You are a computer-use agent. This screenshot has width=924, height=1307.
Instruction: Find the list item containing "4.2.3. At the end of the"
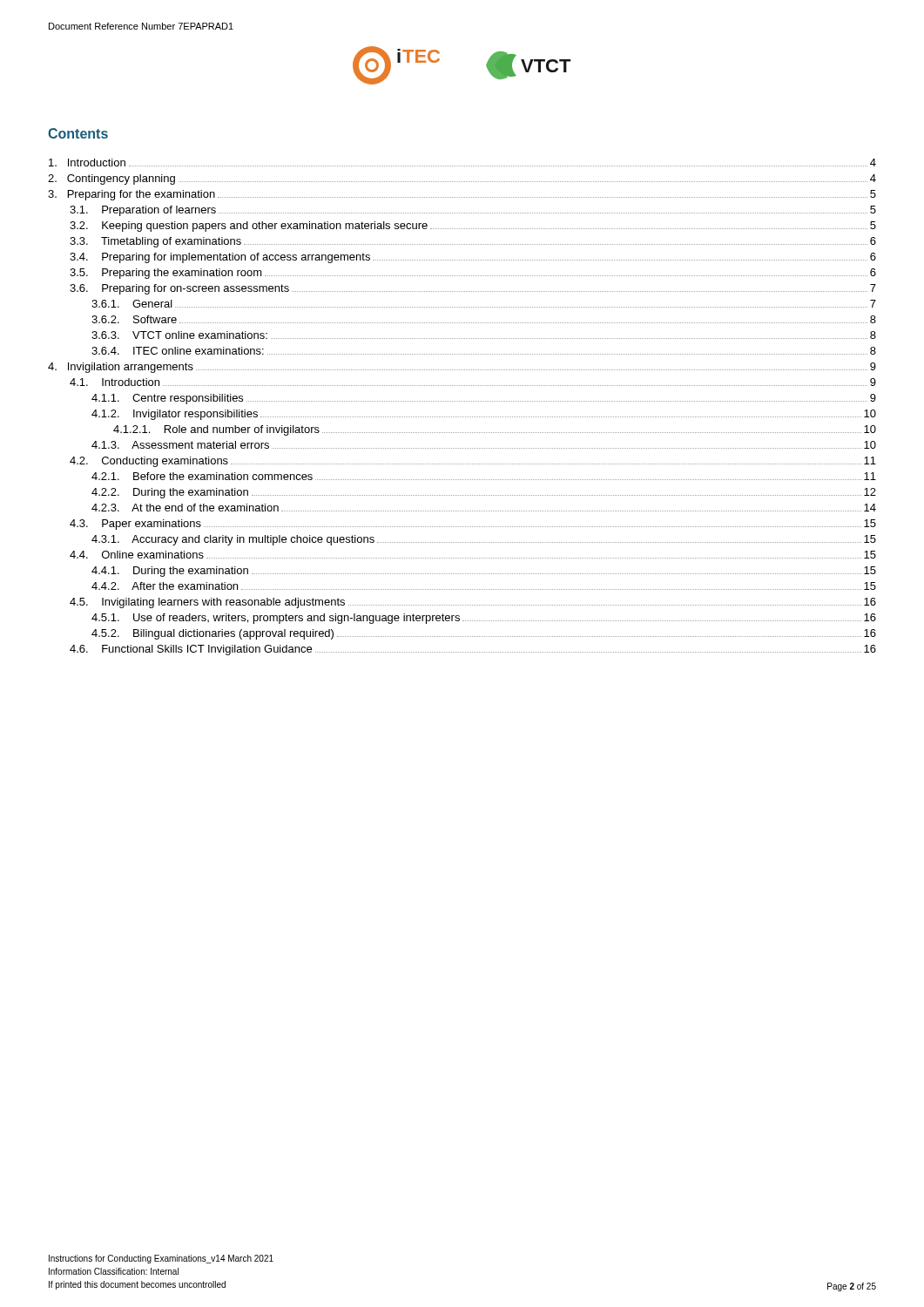pos(484,508)
